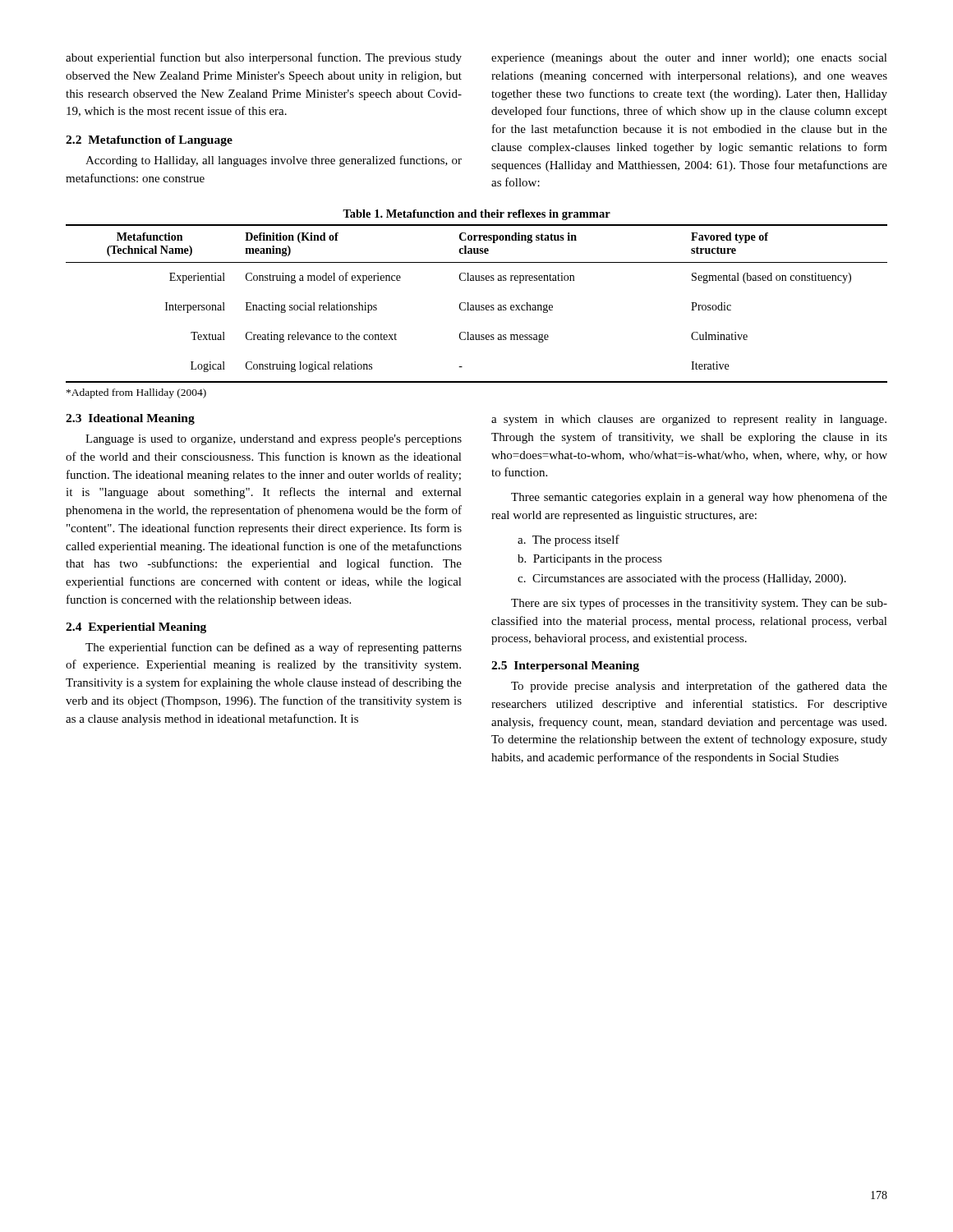Image resolution: width=953 pixels, height=1232 pixels.
Task: Locate the text block that reads "There are six types"
Action: point(689,621)
